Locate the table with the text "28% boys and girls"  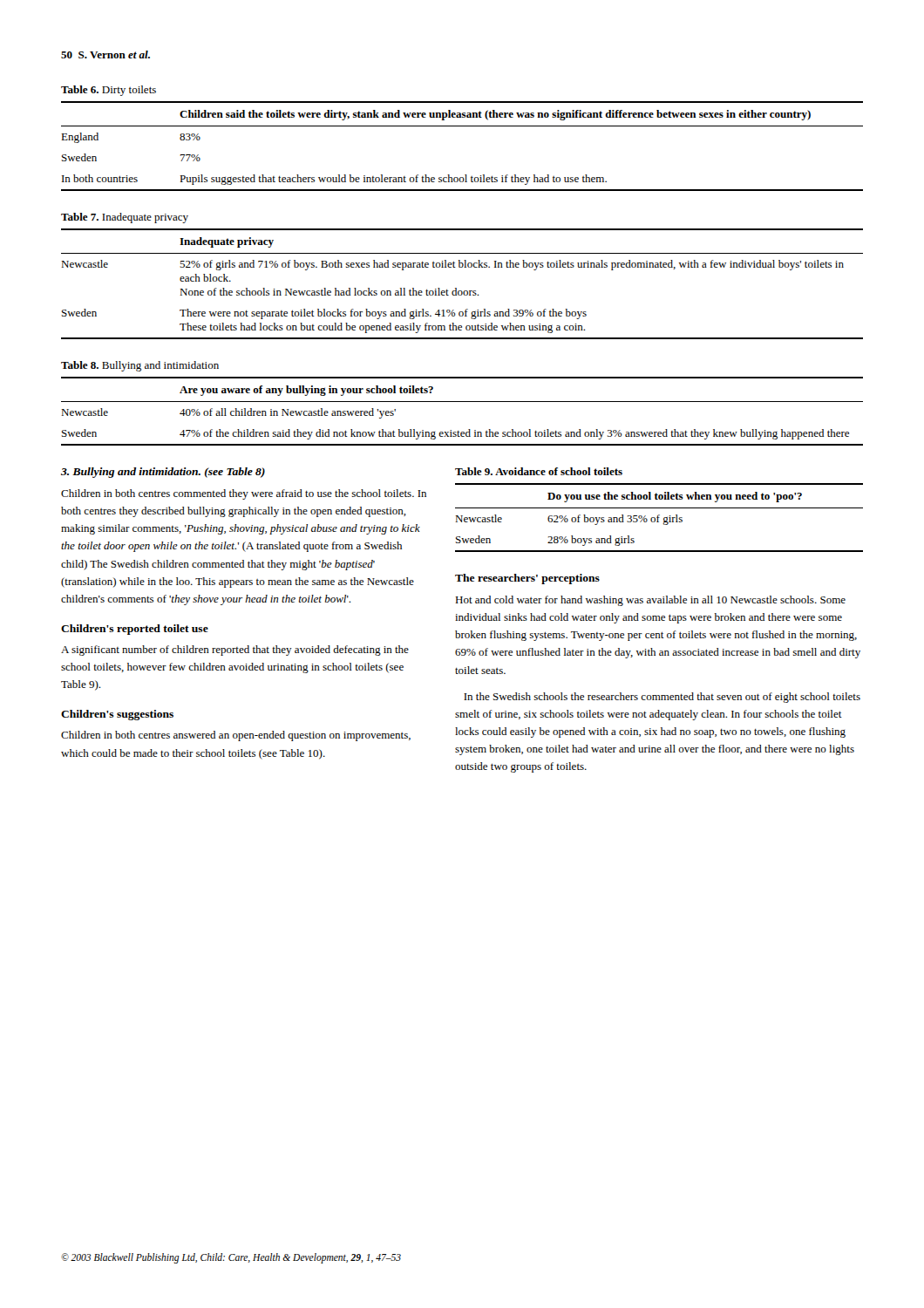[659, 518]
